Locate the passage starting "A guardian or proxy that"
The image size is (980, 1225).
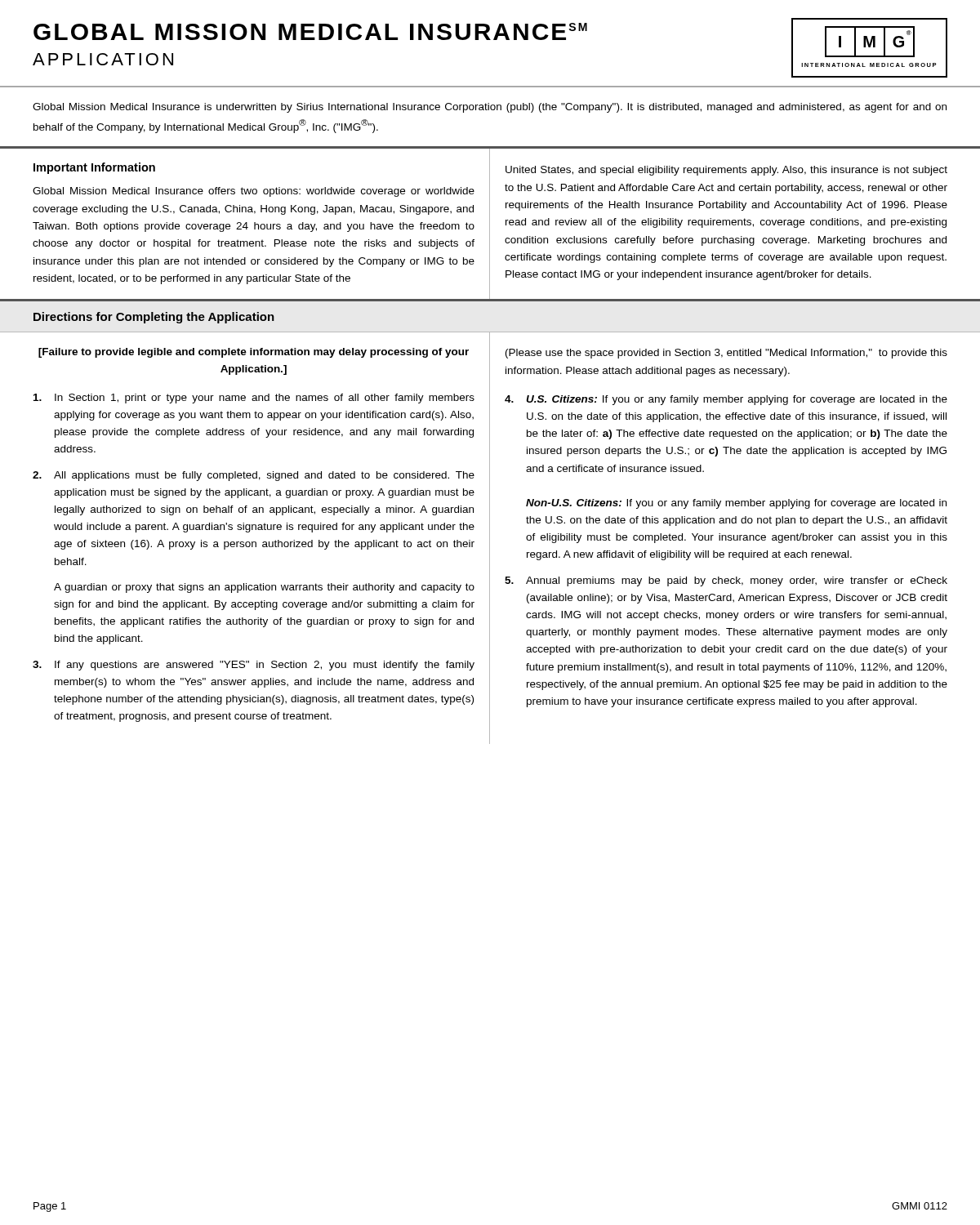coord(264,613)
